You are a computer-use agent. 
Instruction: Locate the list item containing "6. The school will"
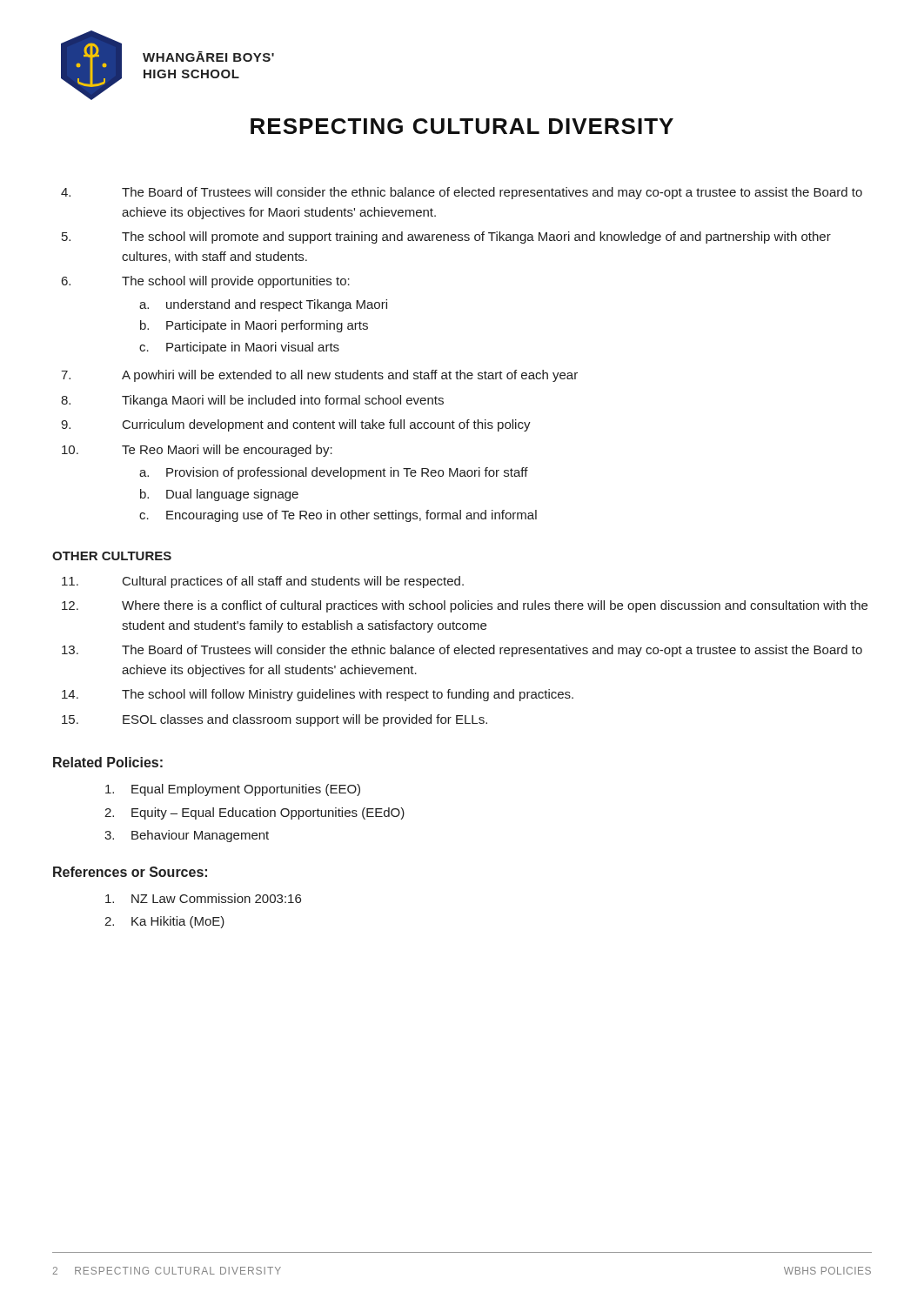pyautogui.click(x=206, y=282)
